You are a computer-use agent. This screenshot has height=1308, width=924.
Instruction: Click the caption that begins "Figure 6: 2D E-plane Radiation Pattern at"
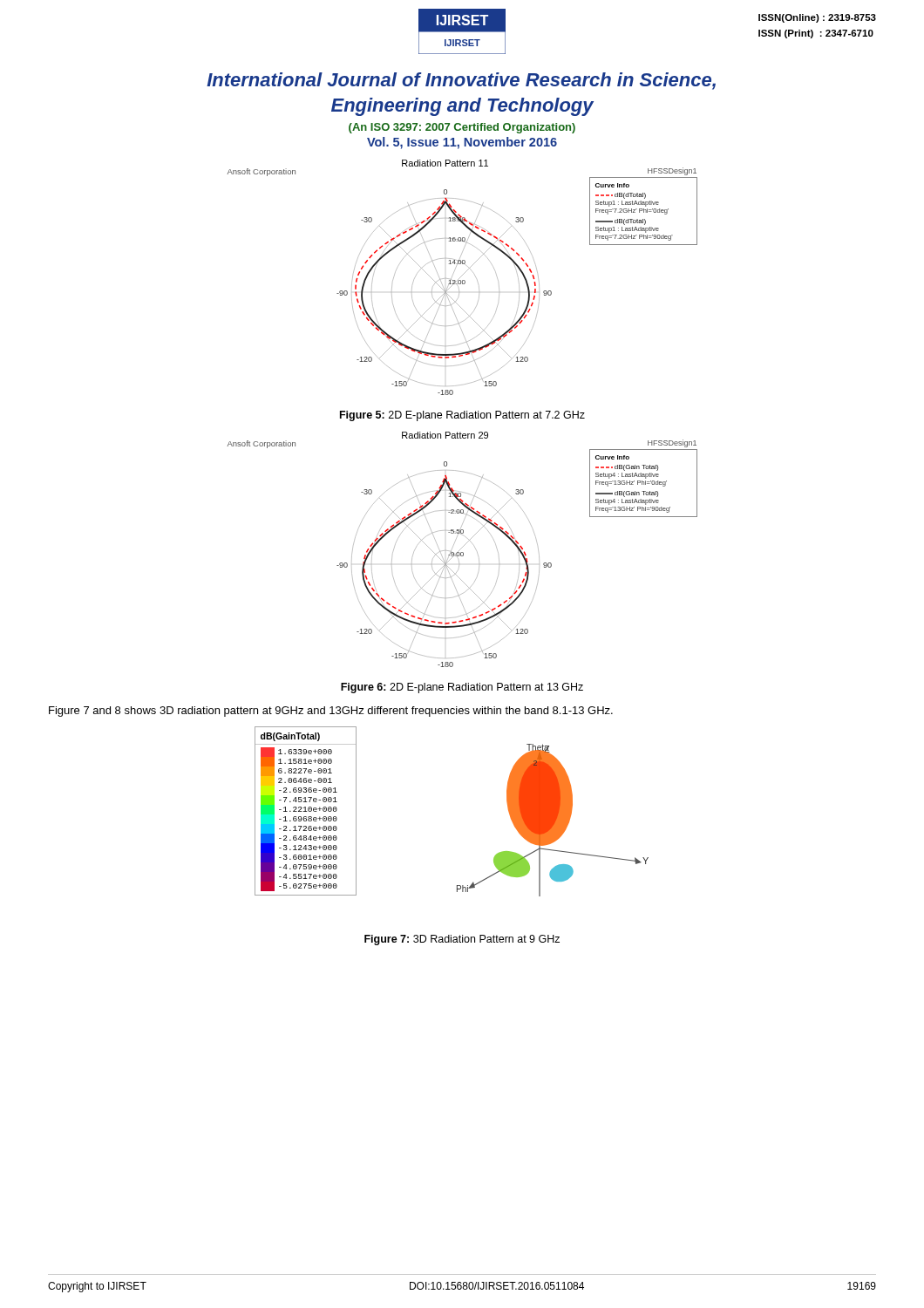coord(462,687)
